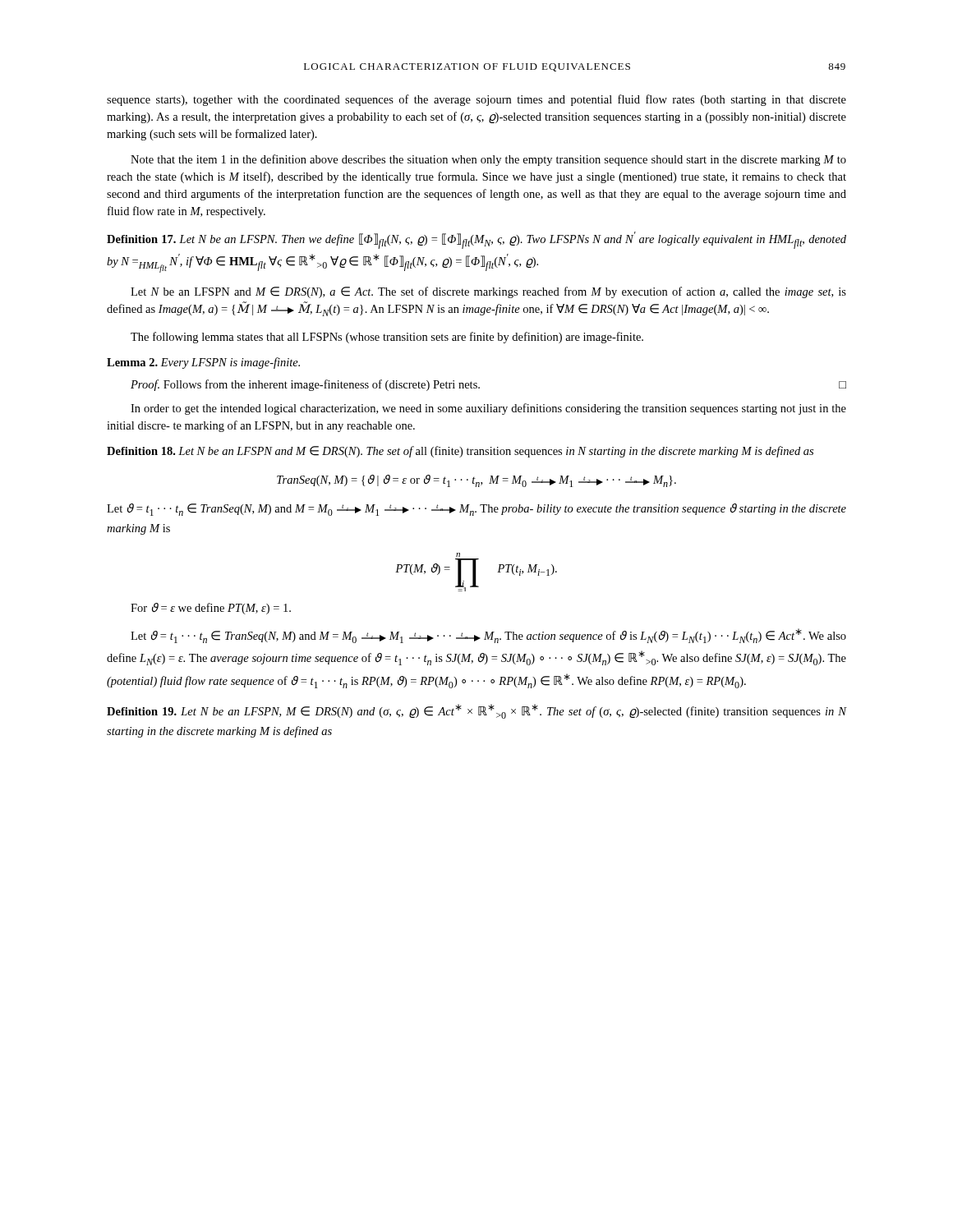Image resolution: width=953 pixels, height=1232 pixels.
Task: Navigate to the block starting "For ϑ = ε we define PT(M,"
Action: click(211, 608)
